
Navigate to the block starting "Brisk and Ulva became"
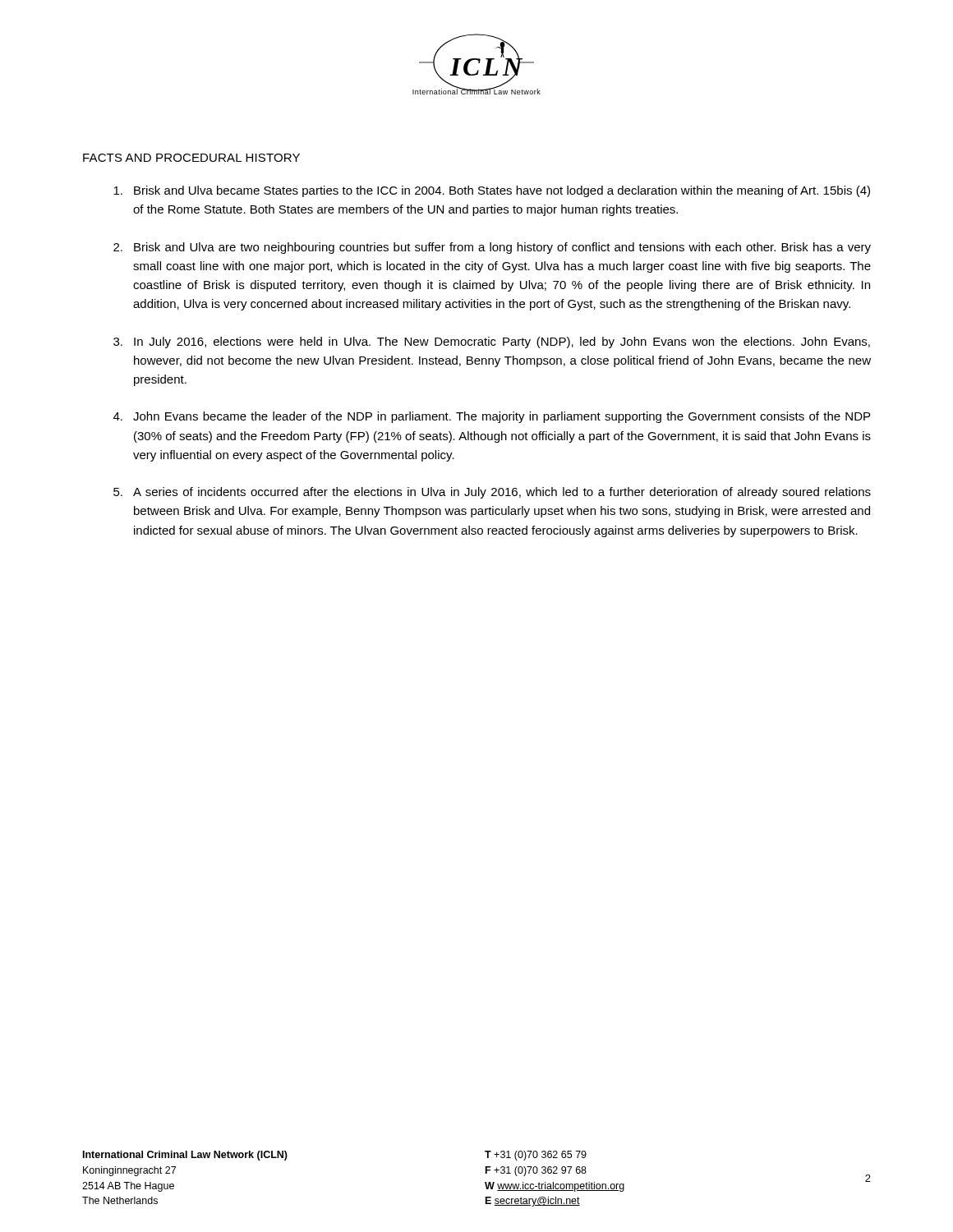click(x=476, y=200)
